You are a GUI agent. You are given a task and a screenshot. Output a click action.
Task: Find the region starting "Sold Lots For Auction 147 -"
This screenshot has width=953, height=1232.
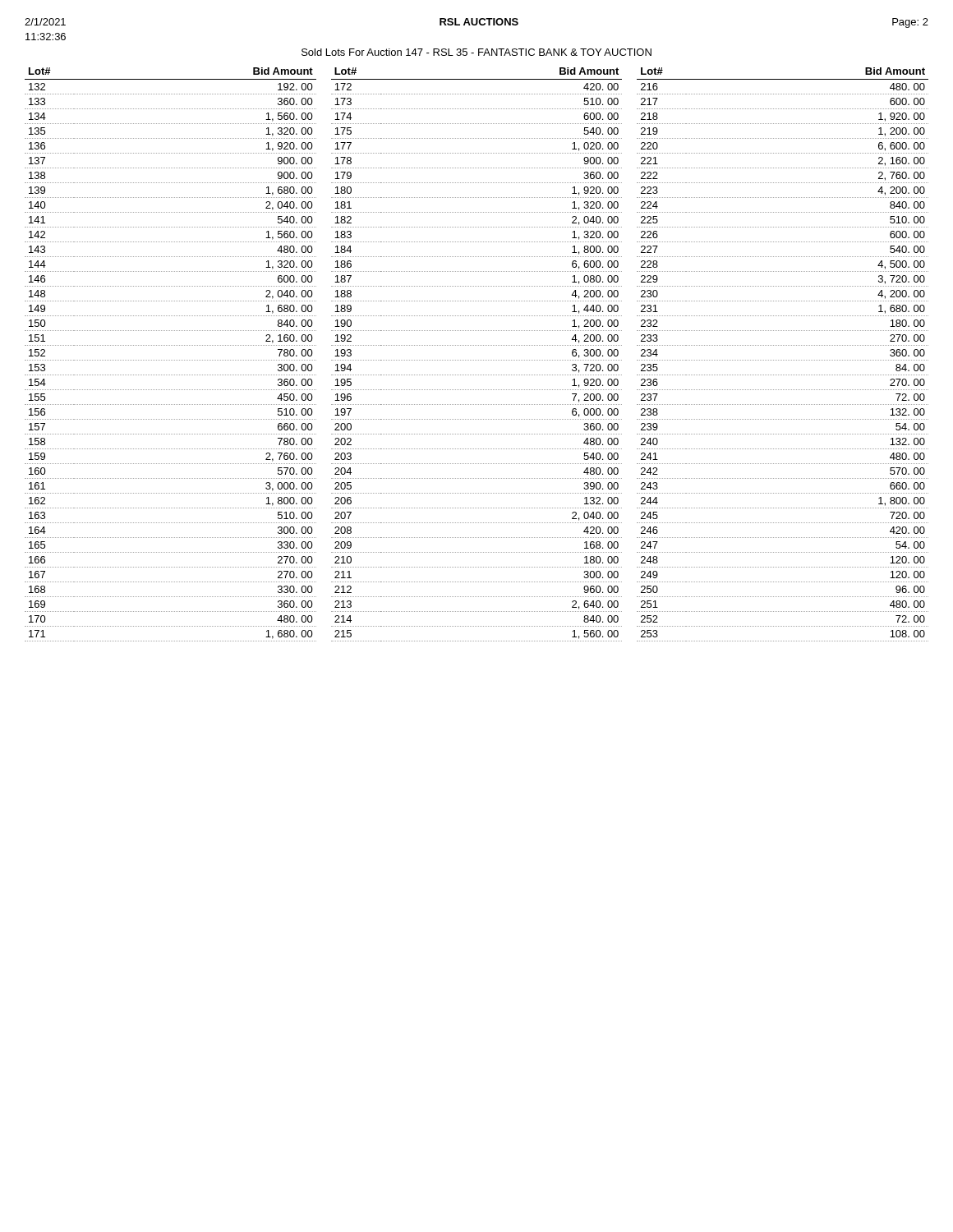point(476,52)
